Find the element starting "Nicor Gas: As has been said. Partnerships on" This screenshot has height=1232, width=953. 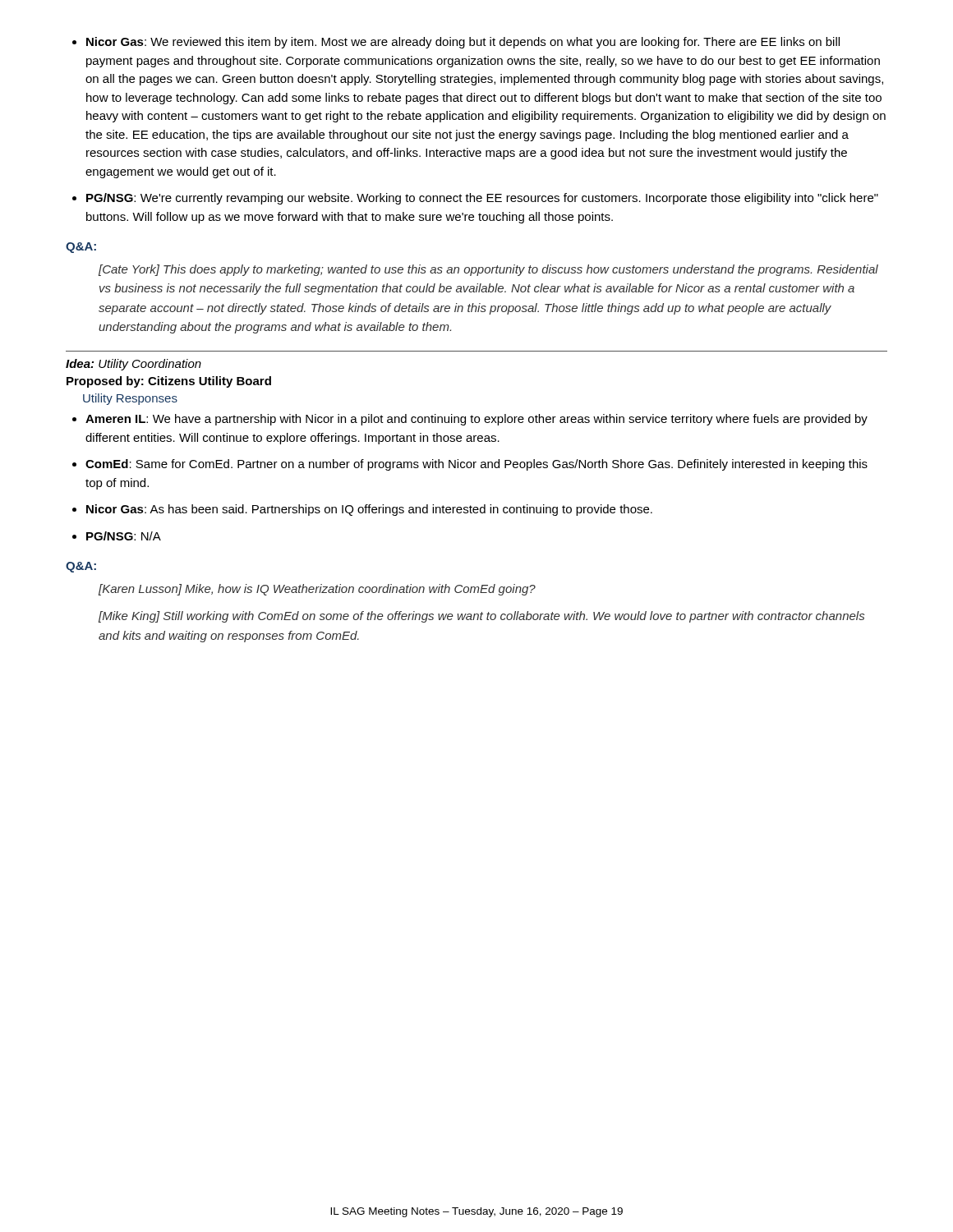point(476,509)
